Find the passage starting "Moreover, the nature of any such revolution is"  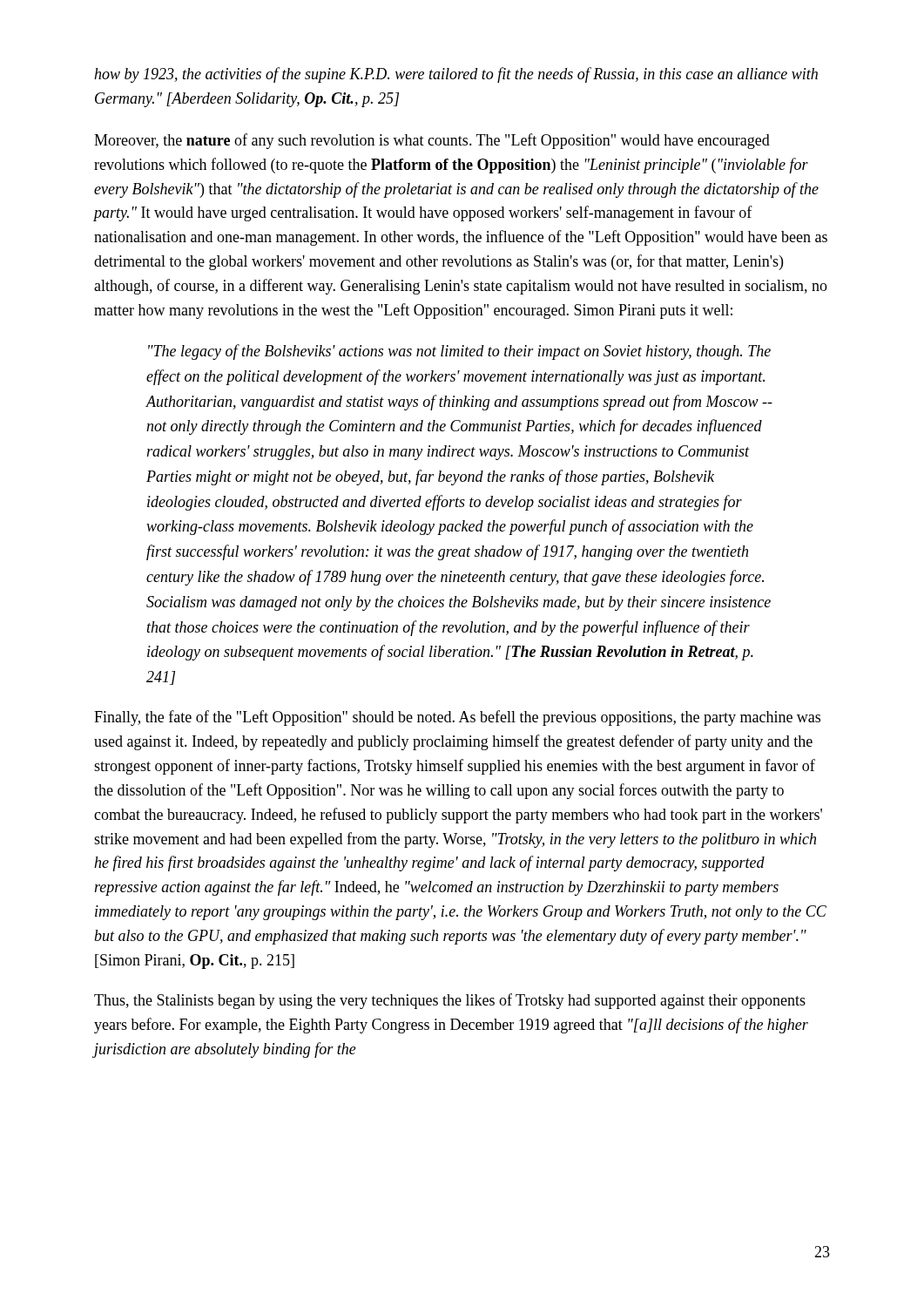461,225
